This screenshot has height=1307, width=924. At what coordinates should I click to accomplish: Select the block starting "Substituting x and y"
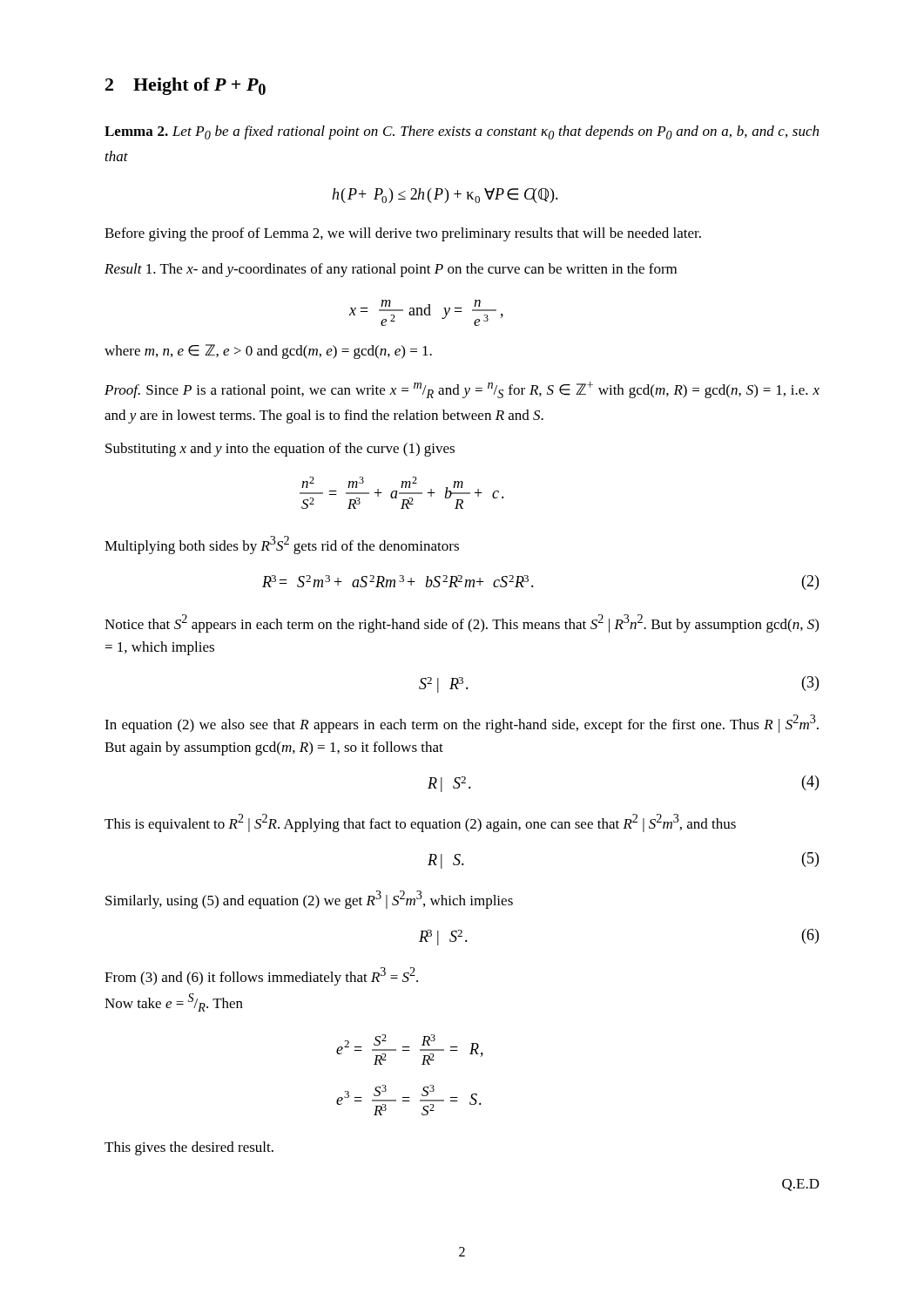[x=280, y=448]
